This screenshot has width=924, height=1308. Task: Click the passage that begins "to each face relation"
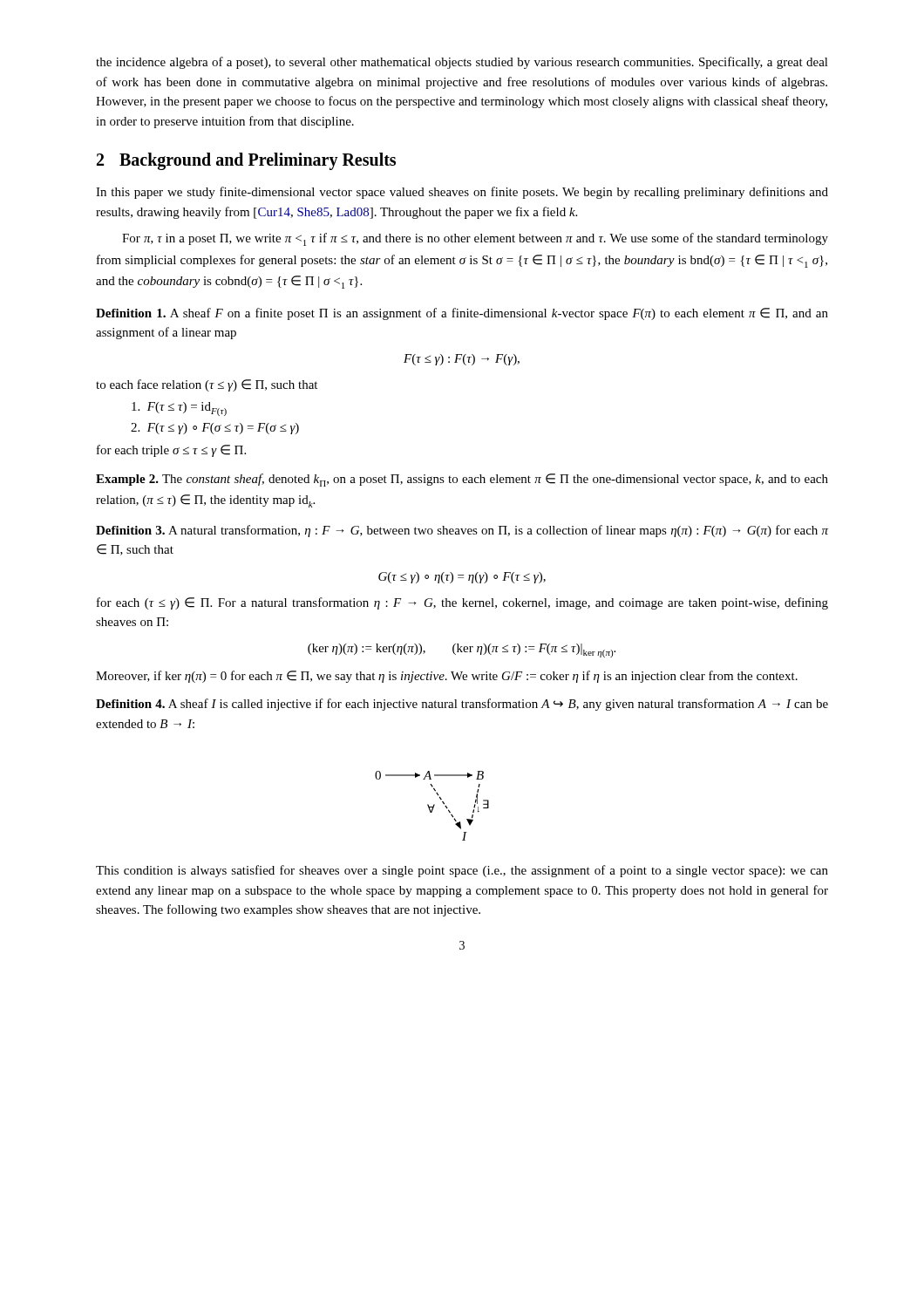(x=207, y=385)
